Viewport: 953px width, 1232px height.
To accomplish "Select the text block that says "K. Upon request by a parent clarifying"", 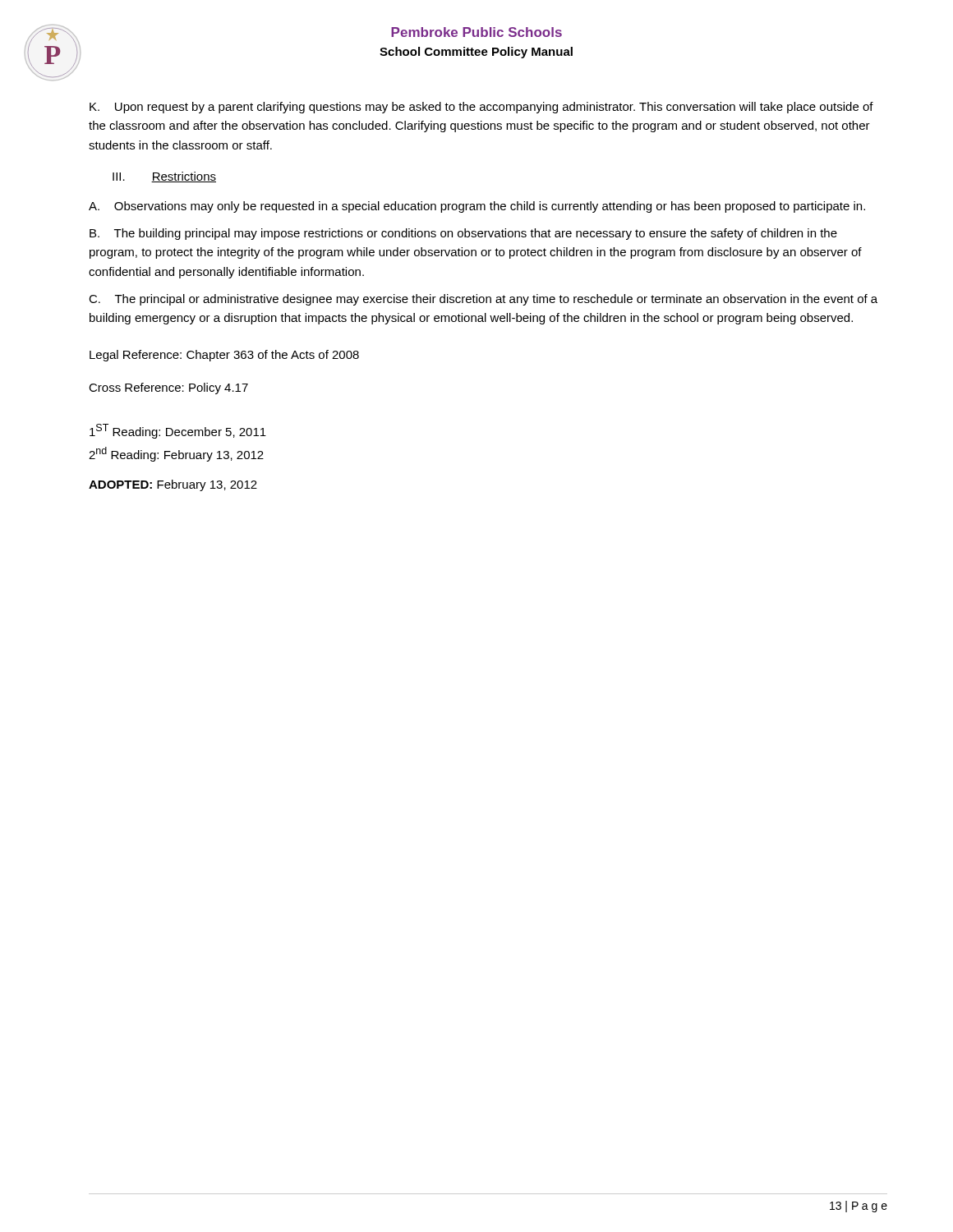I will pos(481,125).
